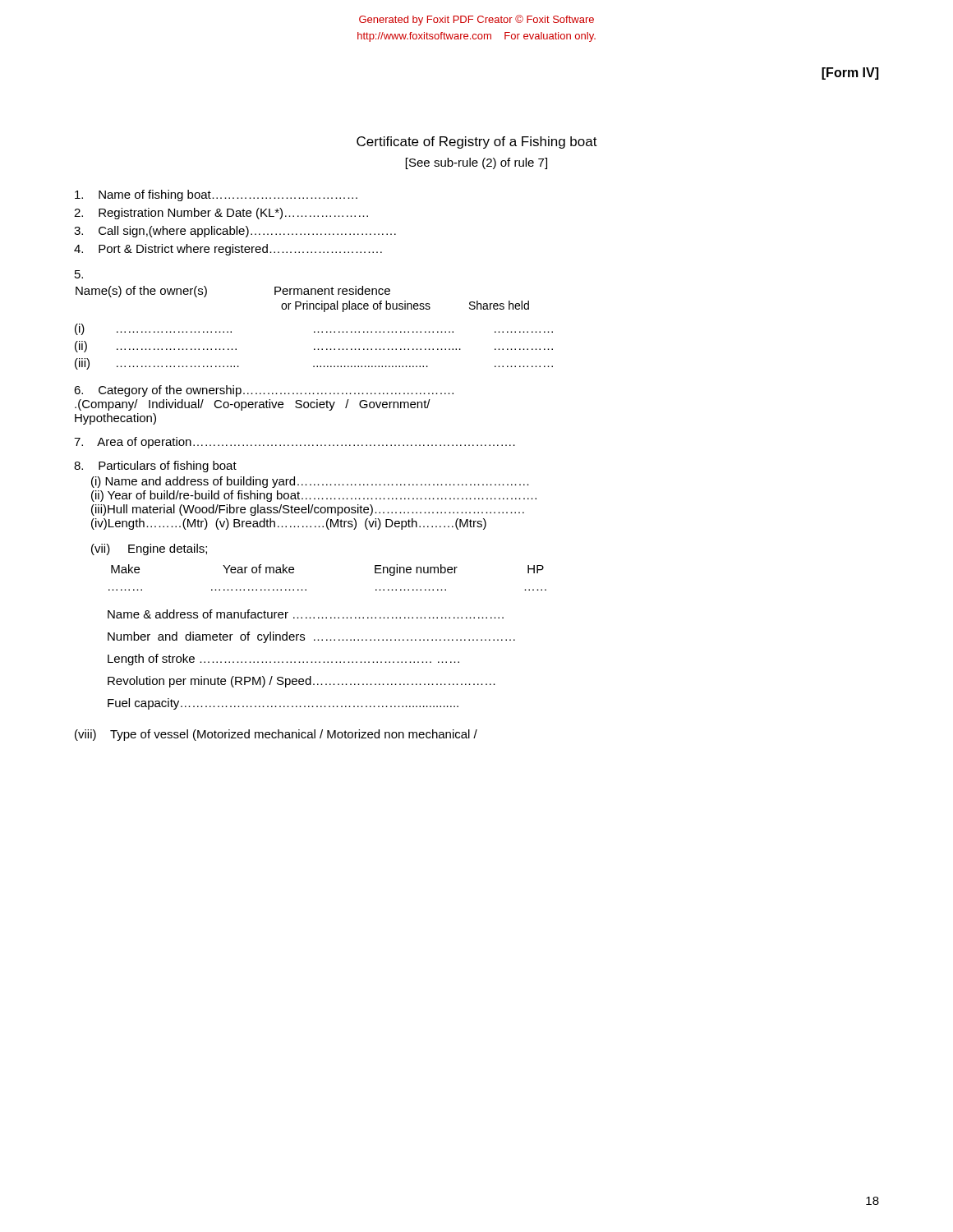The image size is (953, 1232).
Task: Find the region starting "Category of the ownership……………………………………………. .(Company/"
Action: [x=264, y=404]
